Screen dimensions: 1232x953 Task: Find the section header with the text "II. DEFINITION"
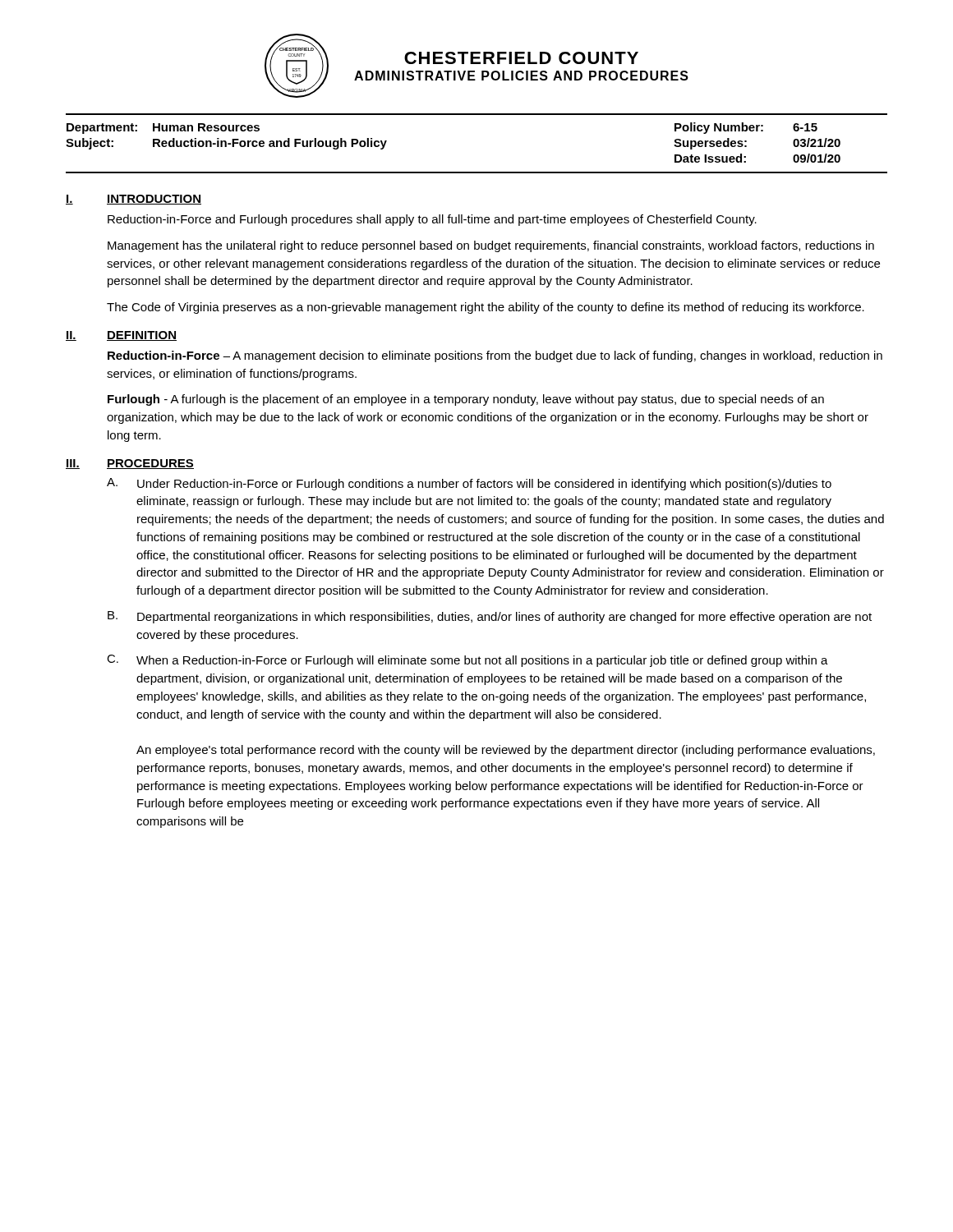pyautogui.click(x=121, y=334)
